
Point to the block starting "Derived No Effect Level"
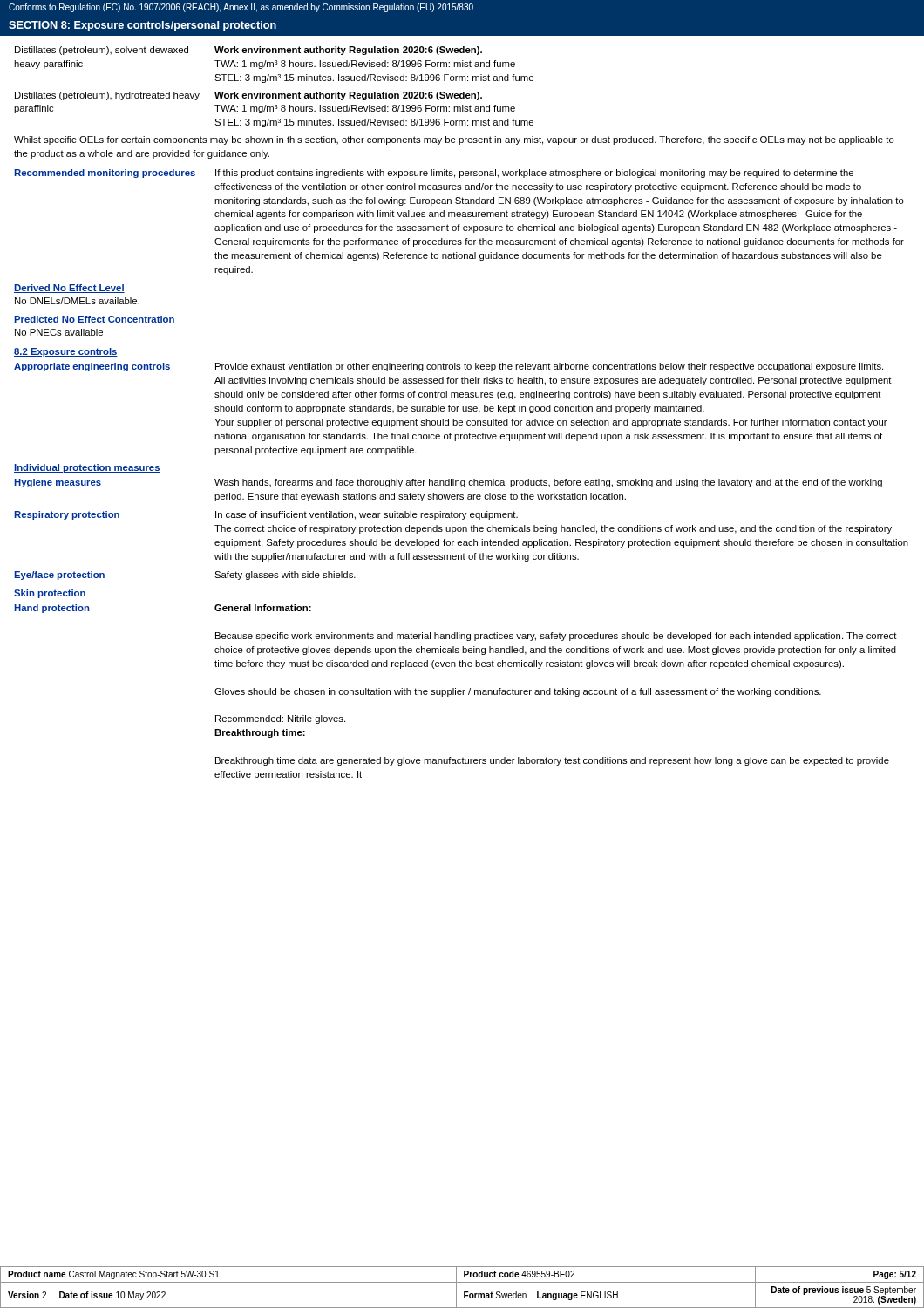[69, 287]
